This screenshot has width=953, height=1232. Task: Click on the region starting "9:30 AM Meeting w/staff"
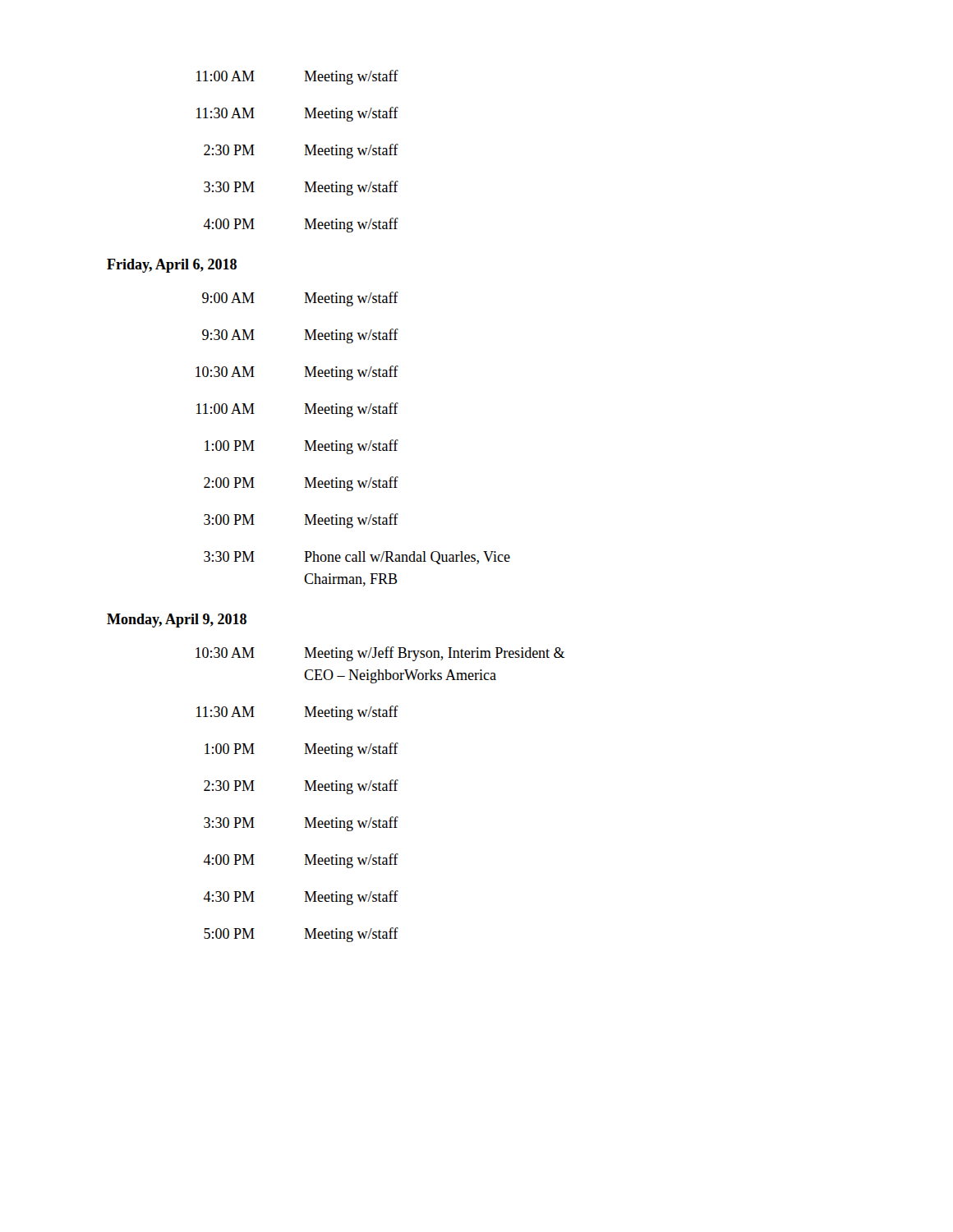(x=222, y=336)
